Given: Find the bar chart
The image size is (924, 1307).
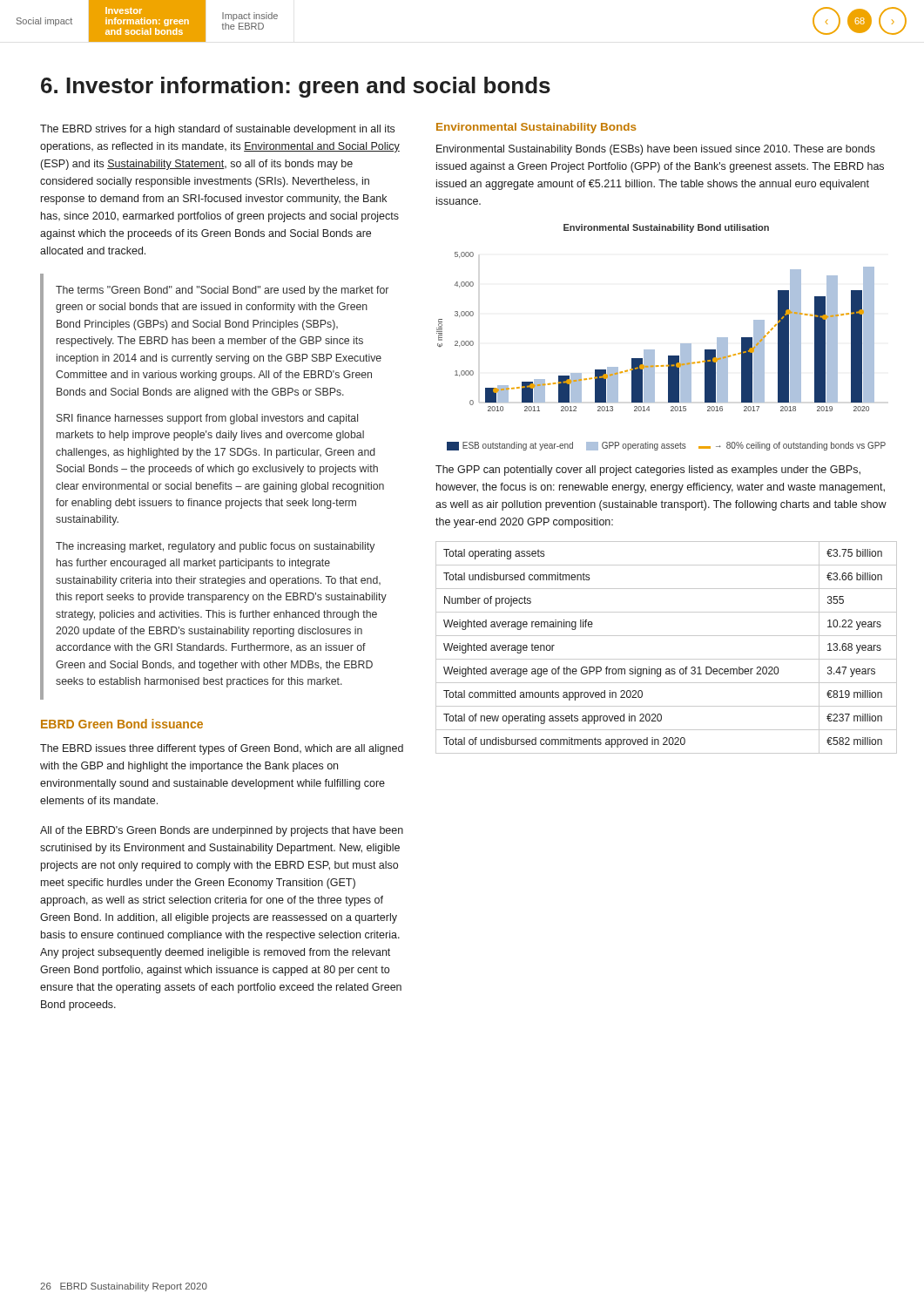Looking at the screenshot, I should (x=666, y=336).
